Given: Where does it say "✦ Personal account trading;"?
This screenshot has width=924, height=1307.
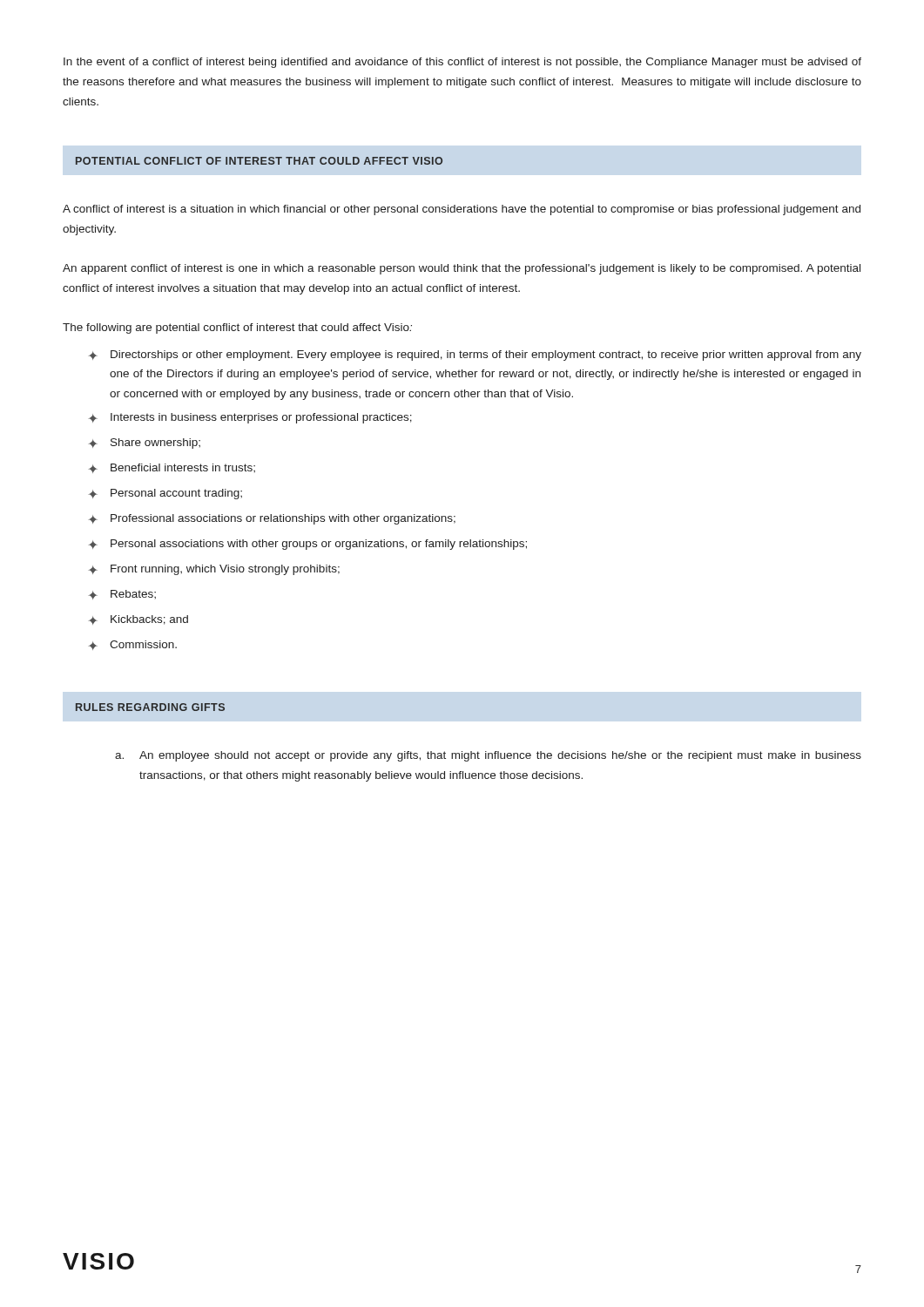Looking at the screenshot, I should pos(165,494).
